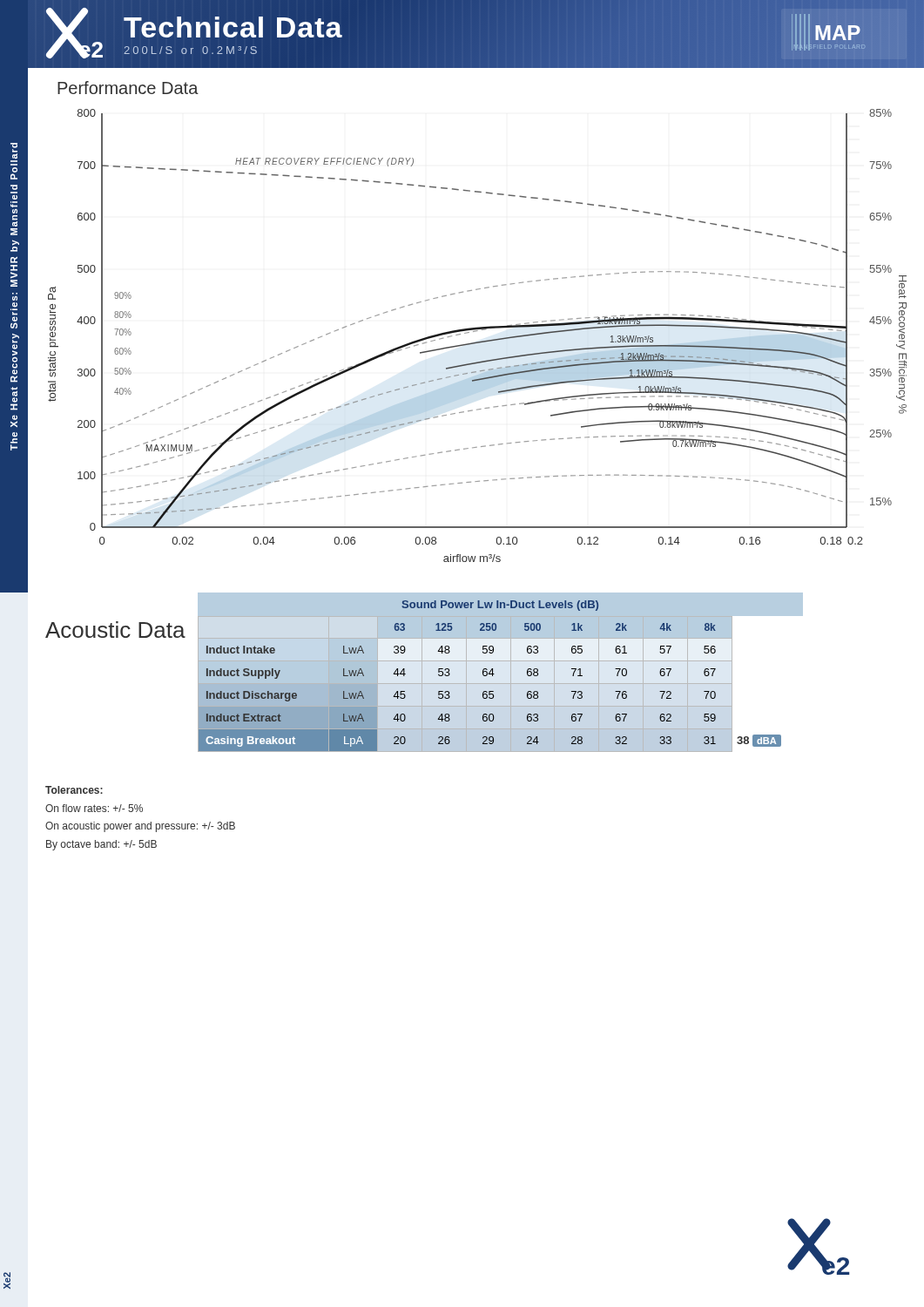Select the logo

[828, 1248]
